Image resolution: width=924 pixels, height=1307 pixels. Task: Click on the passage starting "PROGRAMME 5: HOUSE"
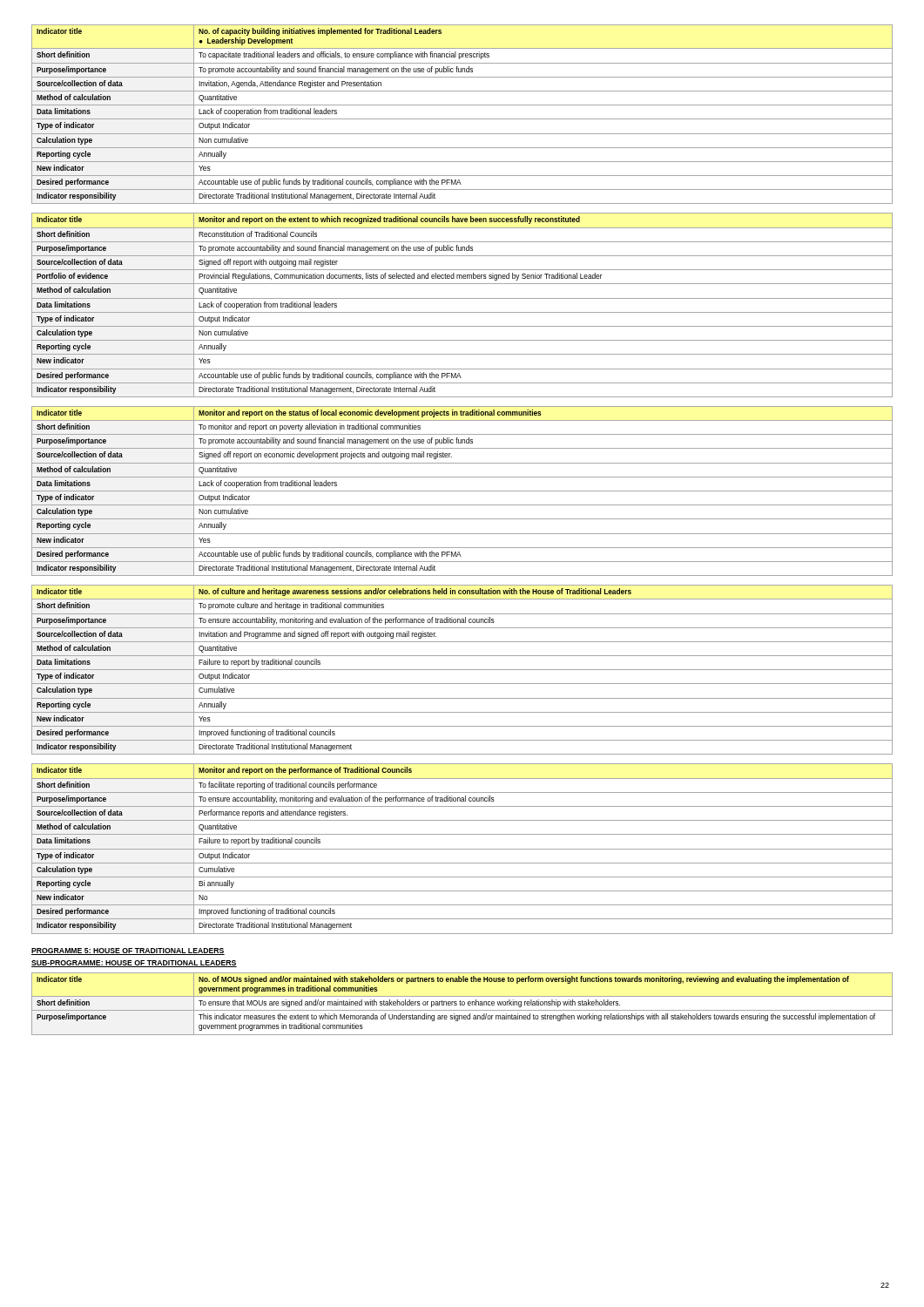tap(128, 951)
